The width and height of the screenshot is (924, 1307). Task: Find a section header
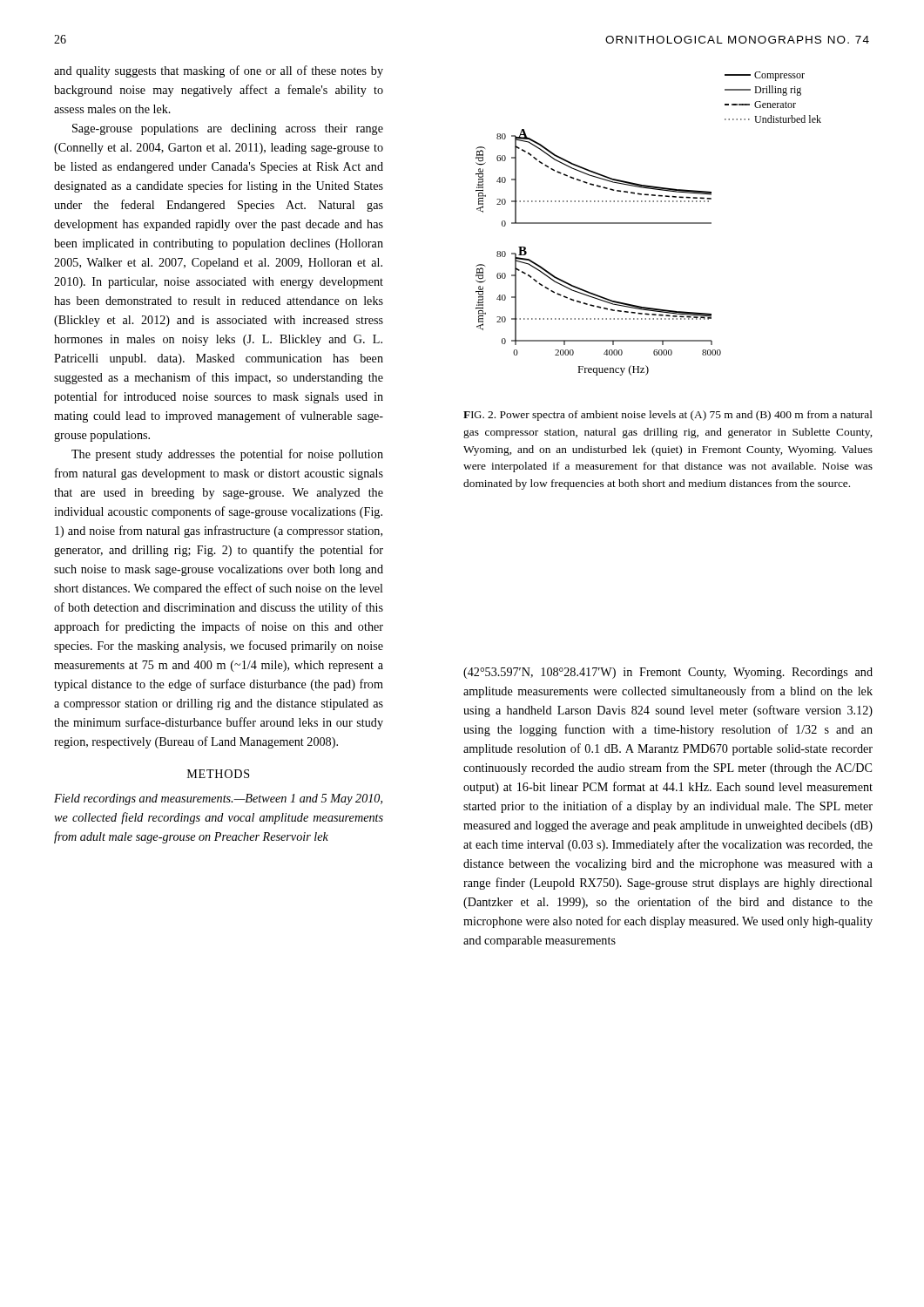click(x=219, y=774)
